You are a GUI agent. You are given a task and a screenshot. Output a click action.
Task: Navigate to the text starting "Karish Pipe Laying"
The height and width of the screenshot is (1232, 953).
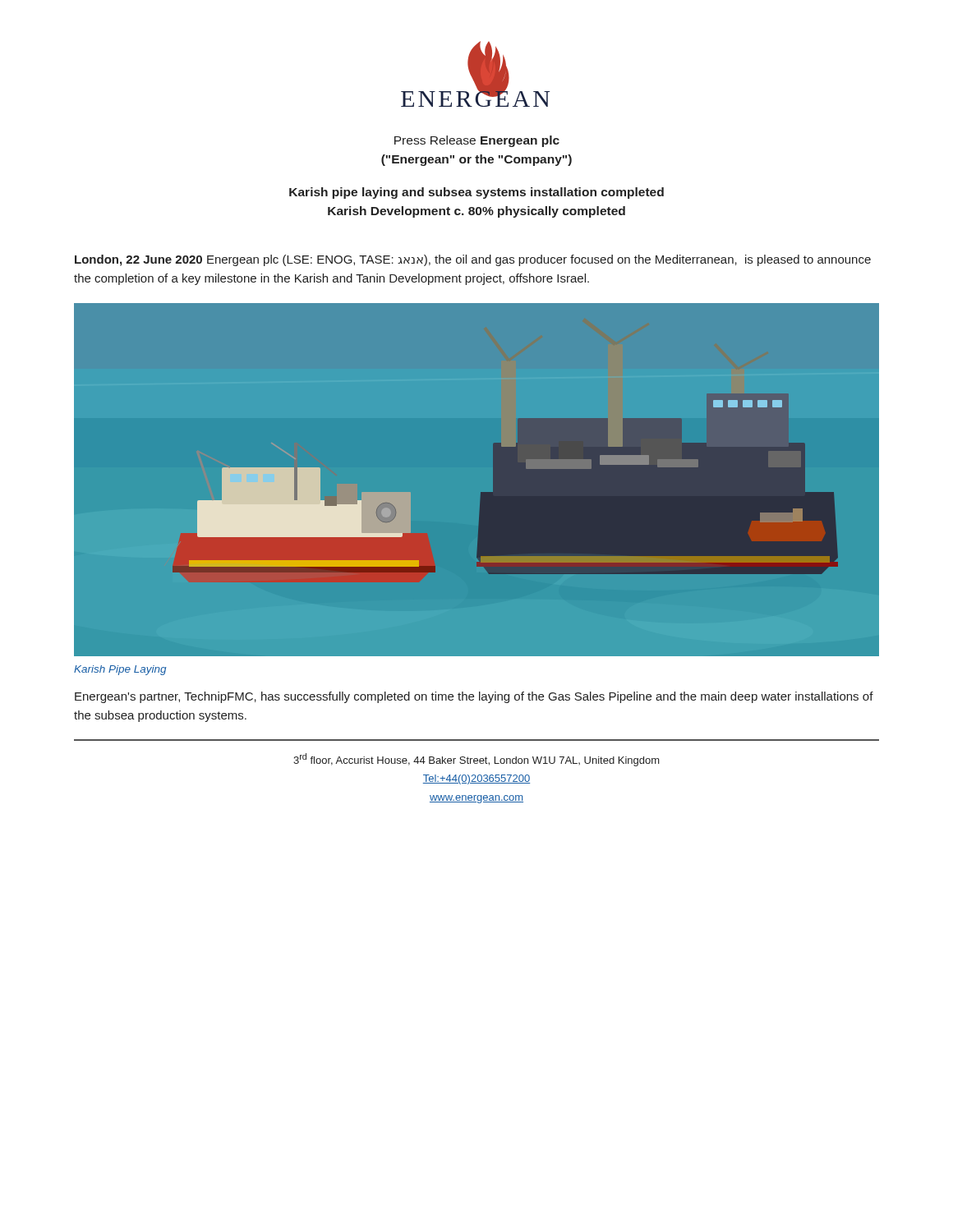click(120, 669)
